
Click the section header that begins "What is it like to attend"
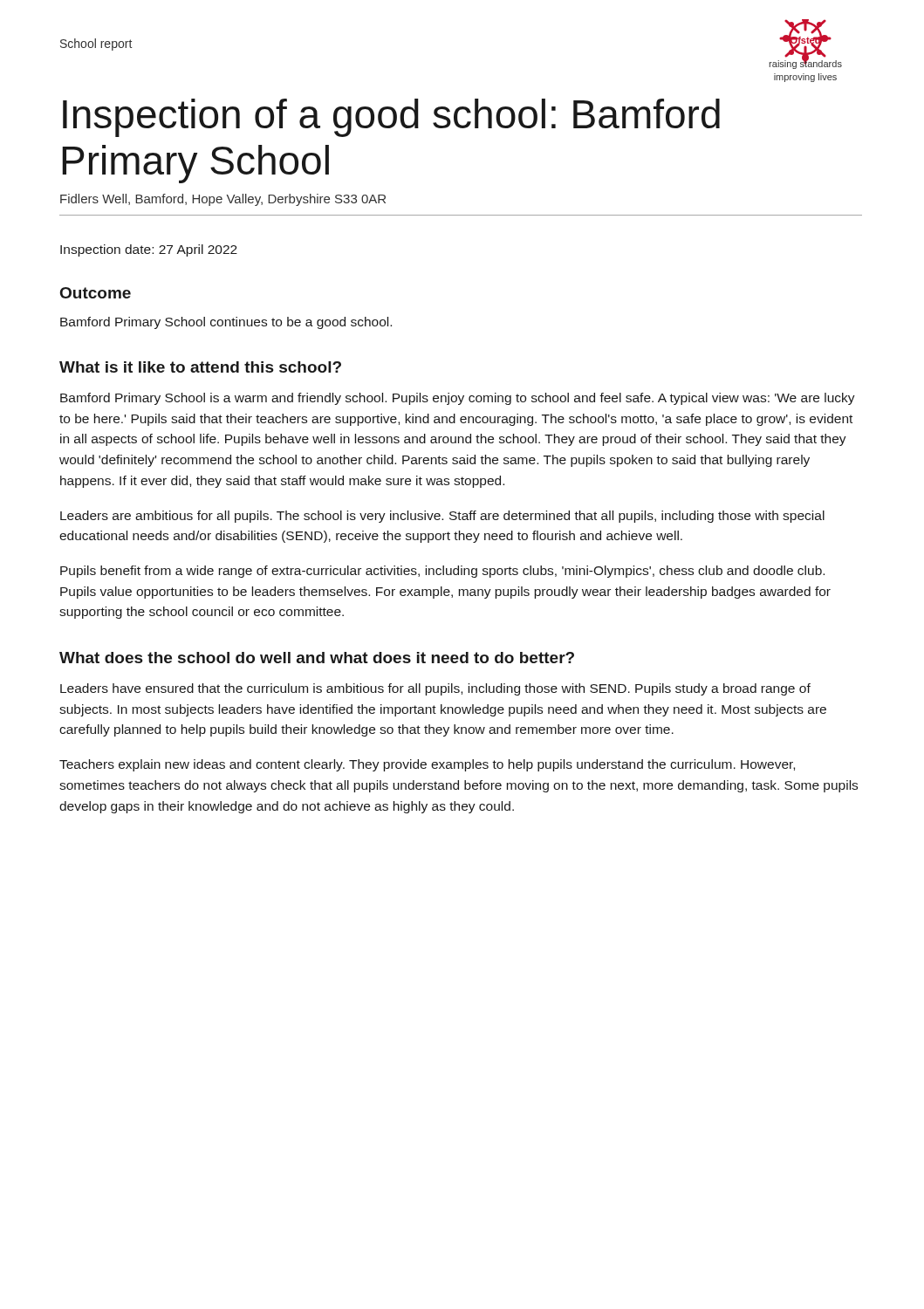(200, 367)
